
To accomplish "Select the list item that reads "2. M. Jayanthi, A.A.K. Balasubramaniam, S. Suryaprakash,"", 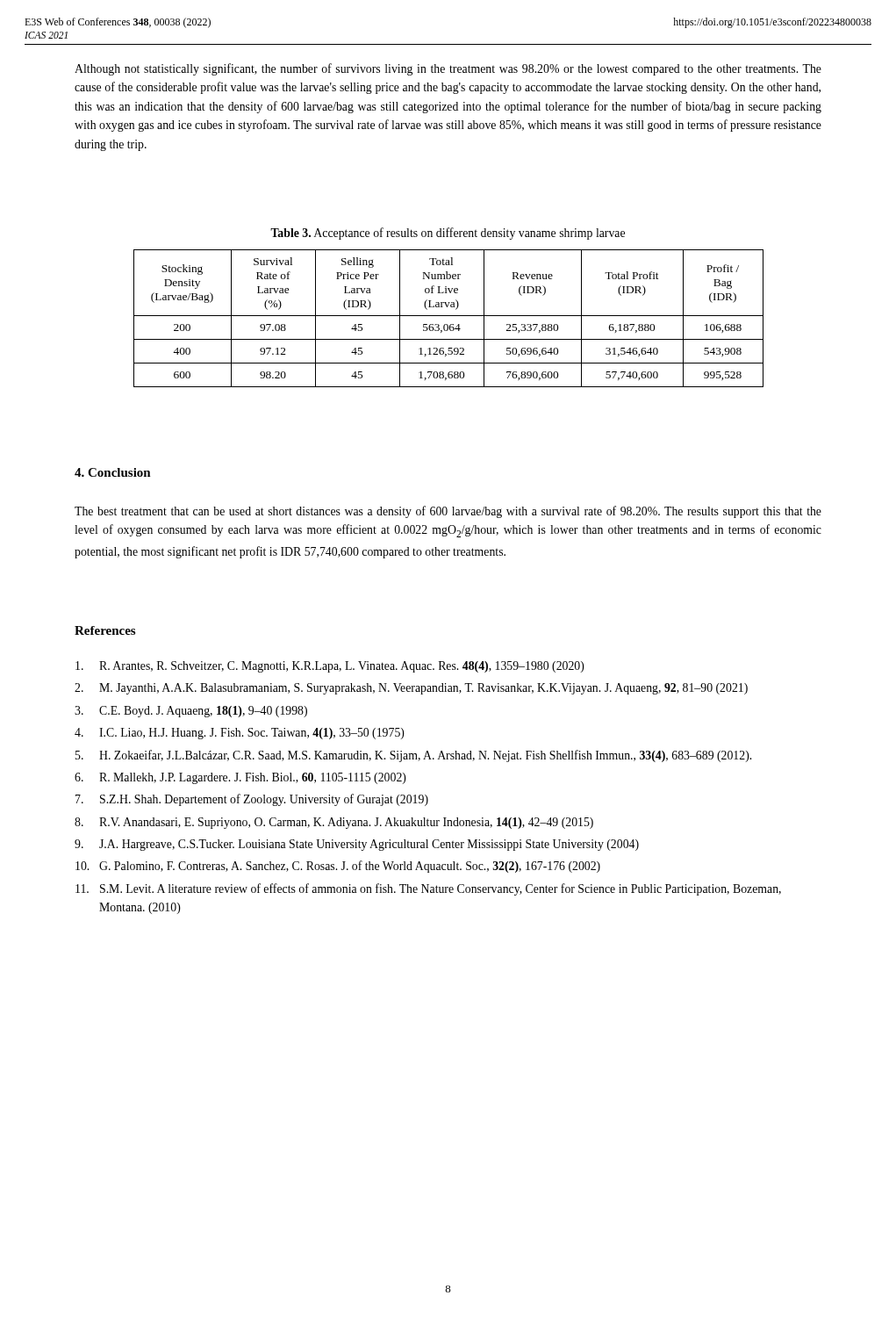I will [x=411, y=688].
